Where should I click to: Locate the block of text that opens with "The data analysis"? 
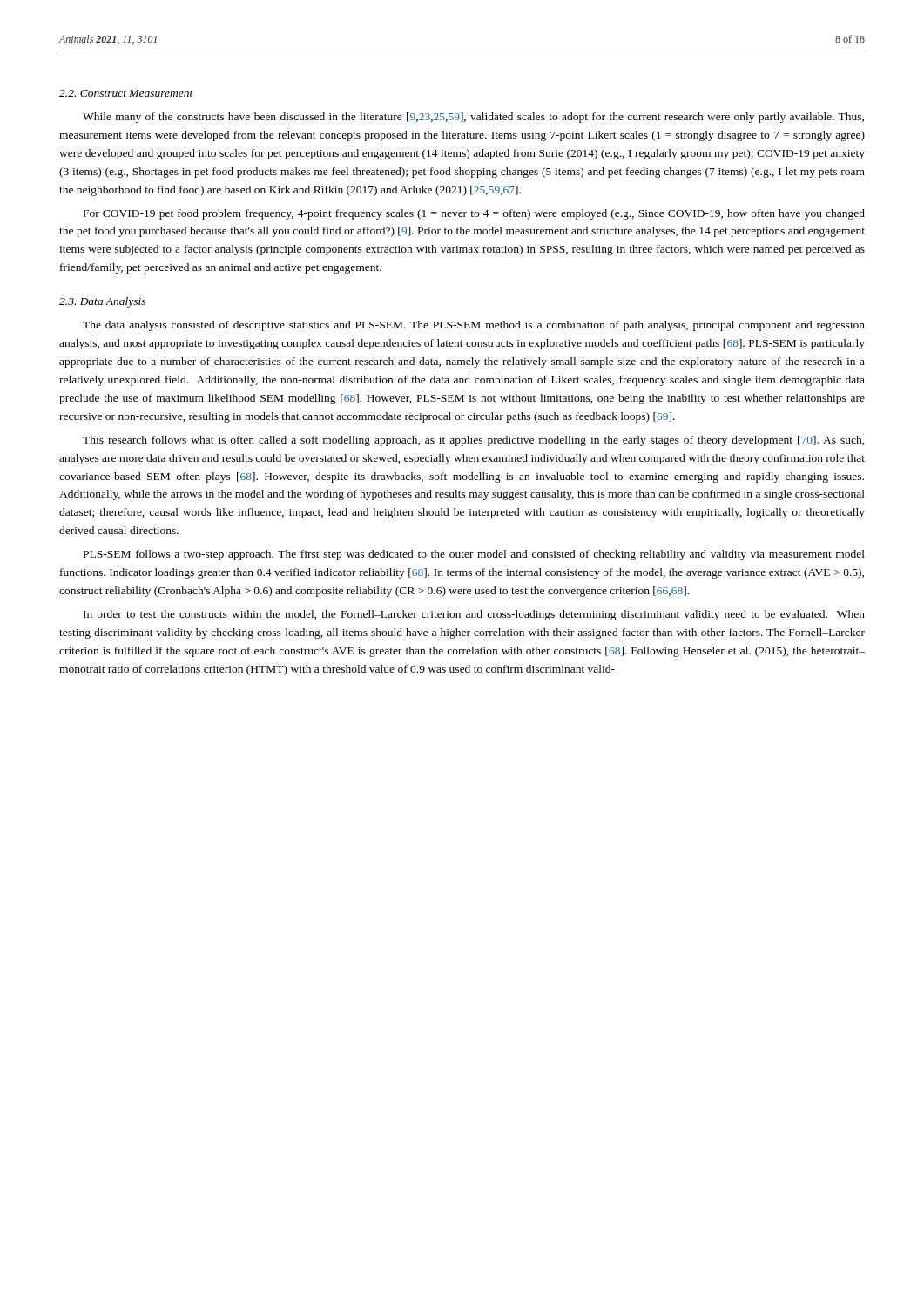[x=462, y=370]
